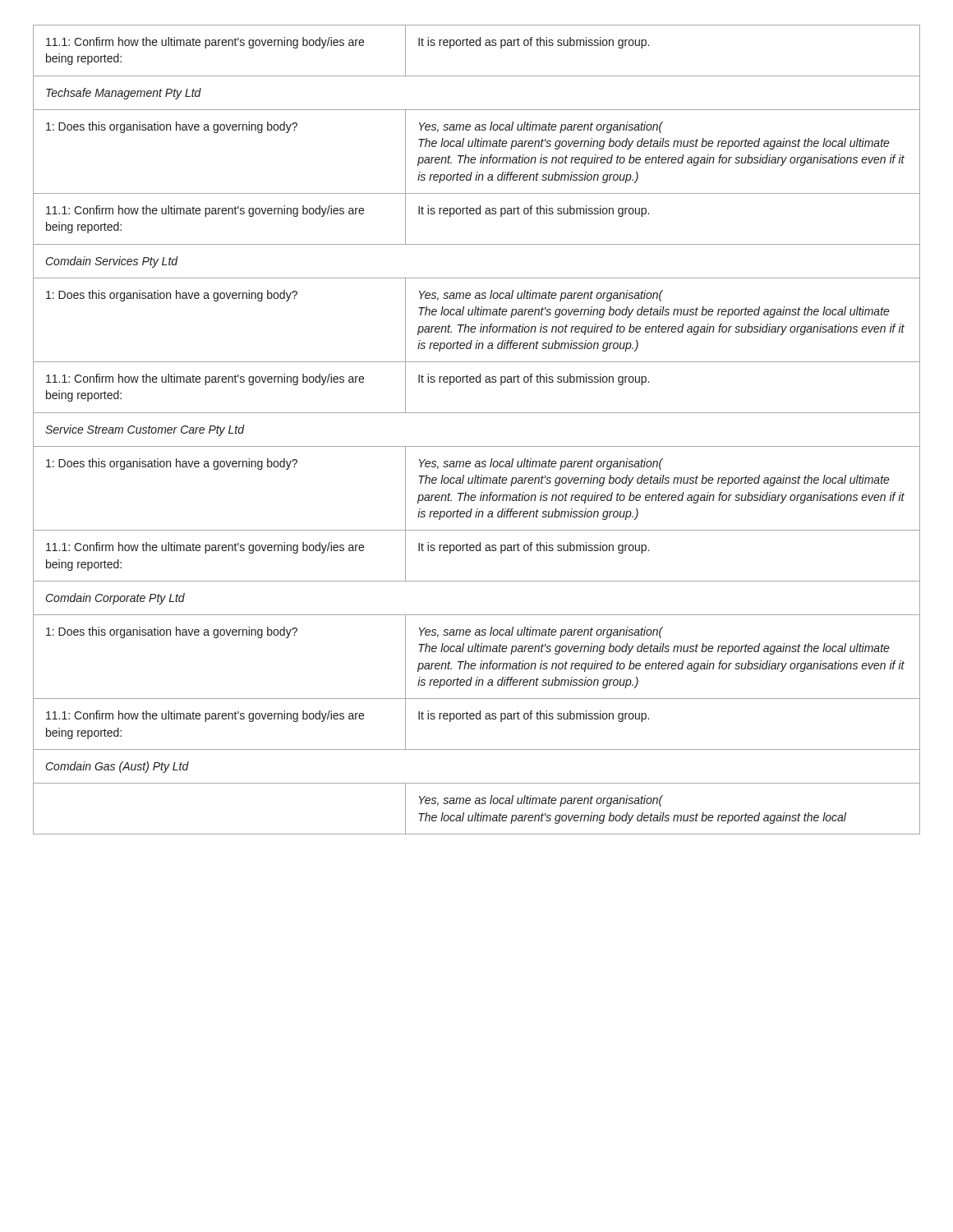Image resolution: width=953 pixels, height=1232 pixels.
Task: Click on the table containing "It is reported as"
Action: 476,429
